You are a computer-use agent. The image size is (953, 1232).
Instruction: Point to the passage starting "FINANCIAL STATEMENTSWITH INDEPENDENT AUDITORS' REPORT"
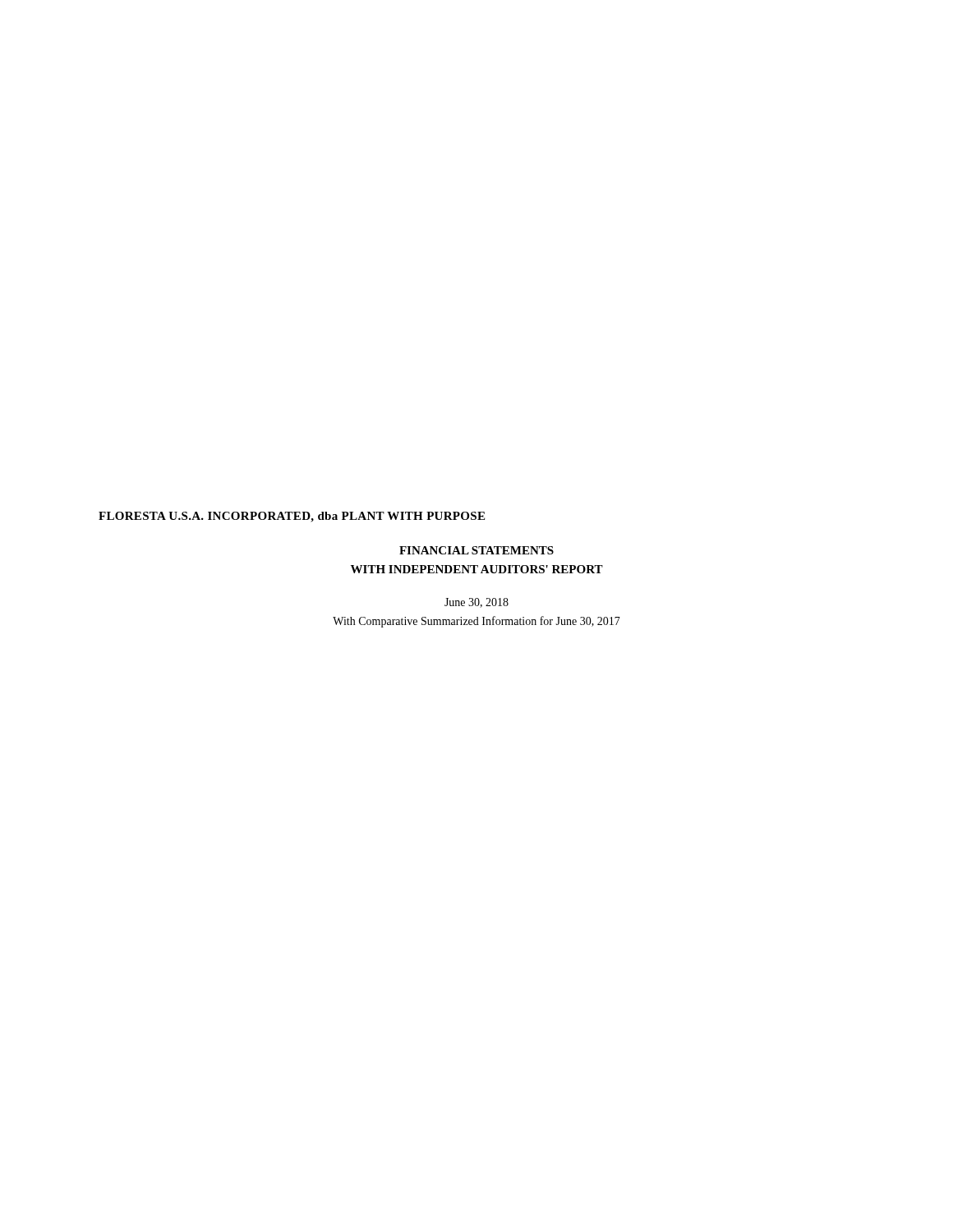[476, 560]
